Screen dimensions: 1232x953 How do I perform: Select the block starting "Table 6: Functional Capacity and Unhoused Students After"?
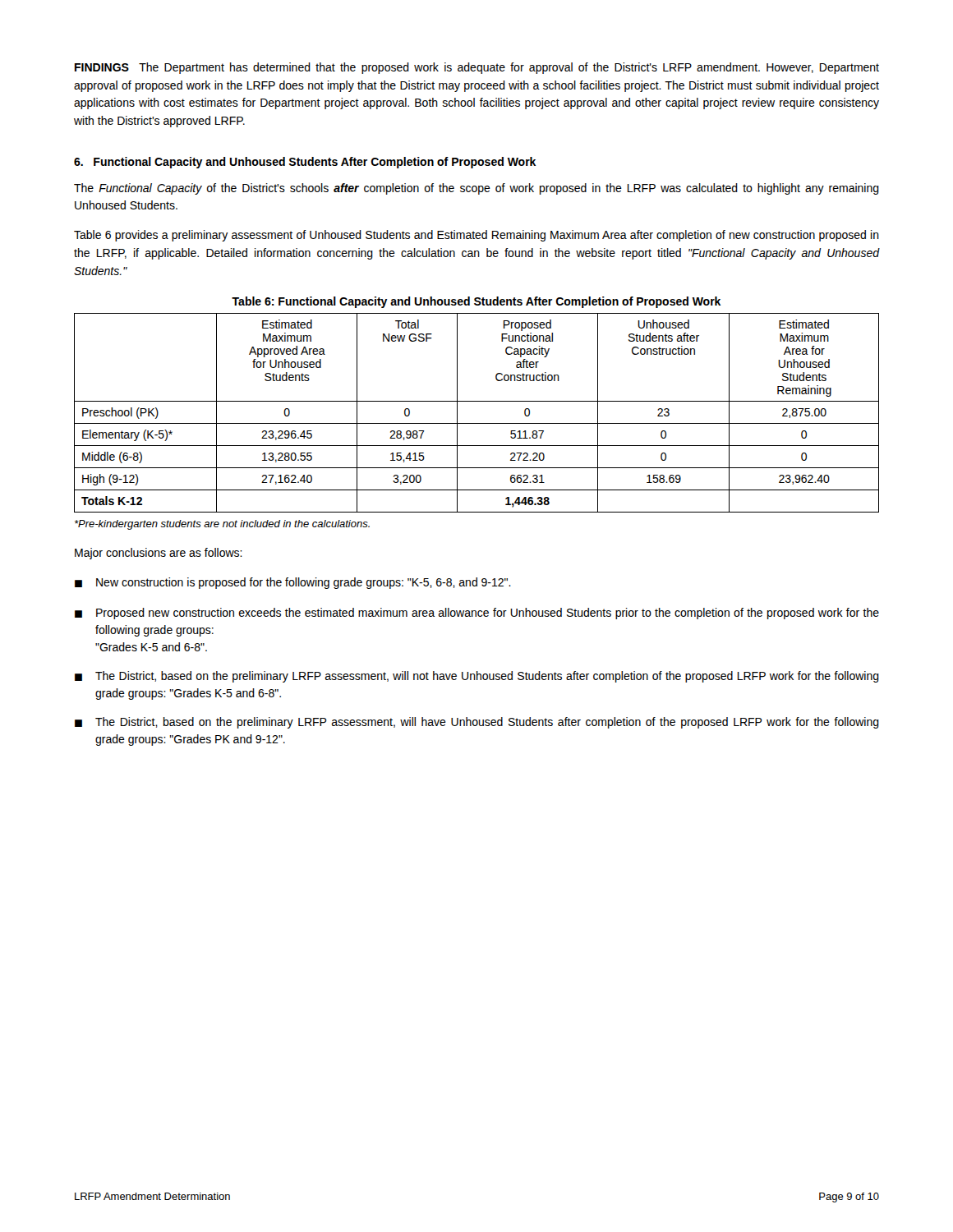[476, 302]
